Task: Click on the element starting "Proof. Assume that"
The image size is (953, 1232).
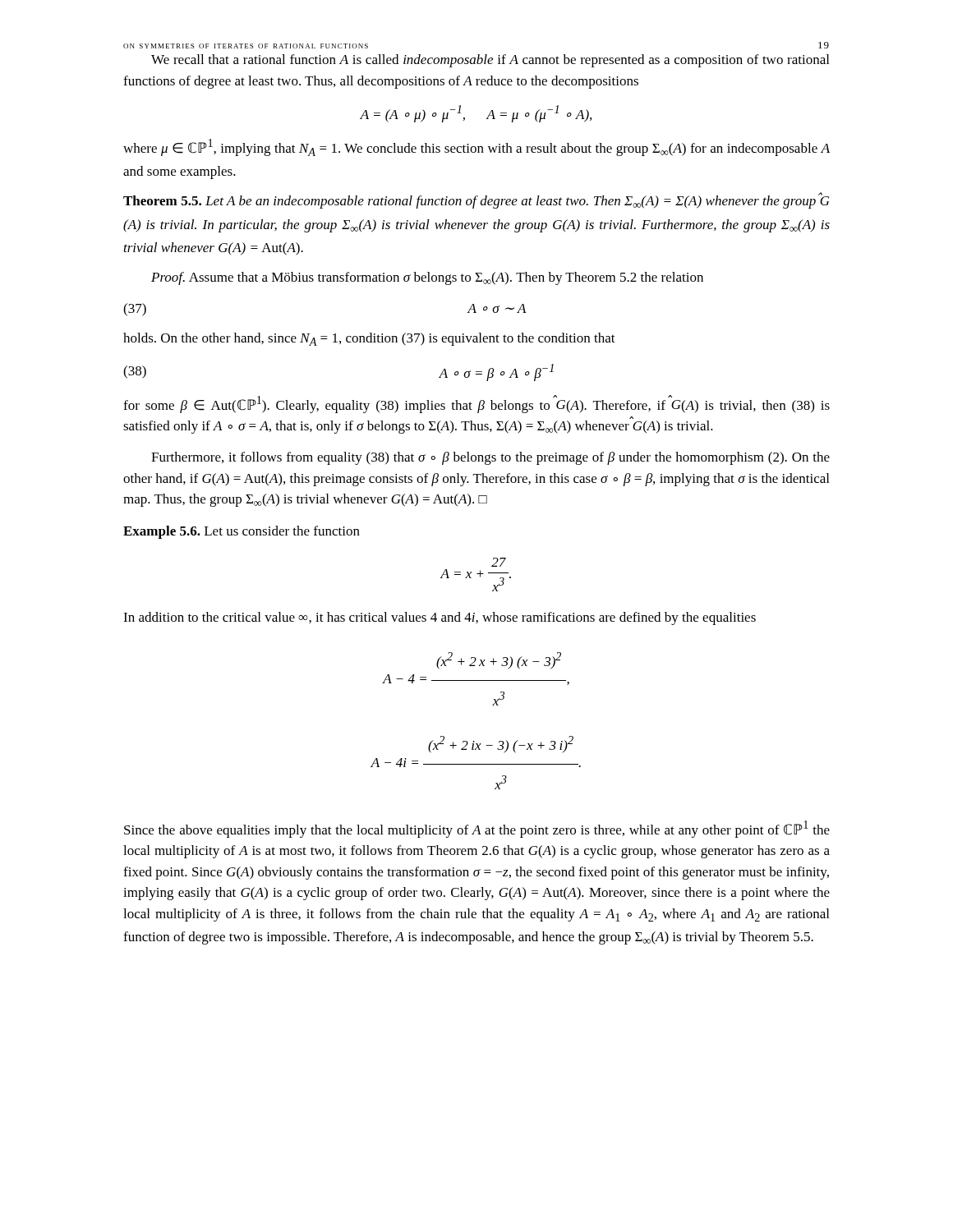Action: [x=427, y=278]
